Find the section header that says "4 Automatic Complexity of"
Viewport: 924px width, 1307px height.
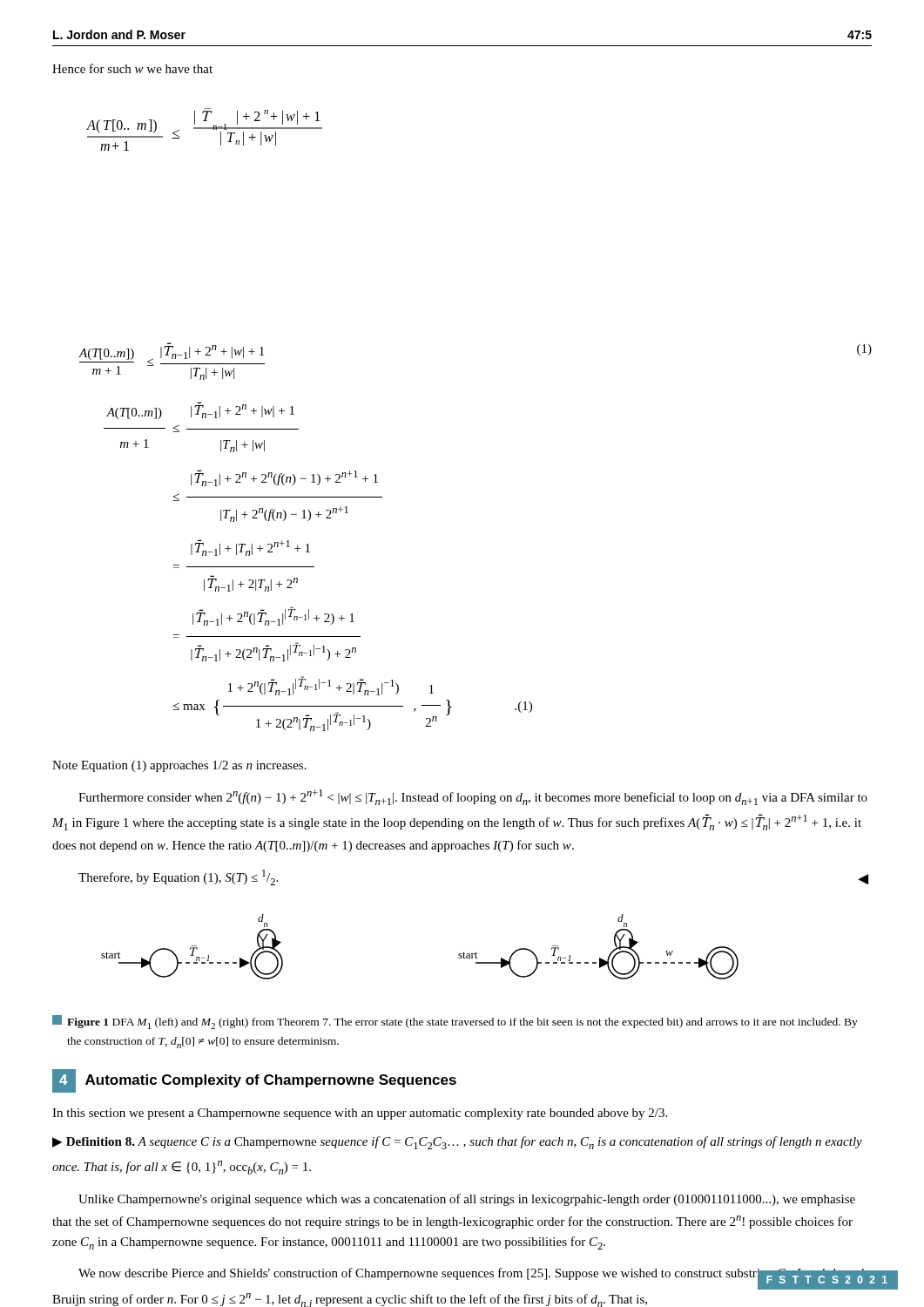[x=255, y=1080]
